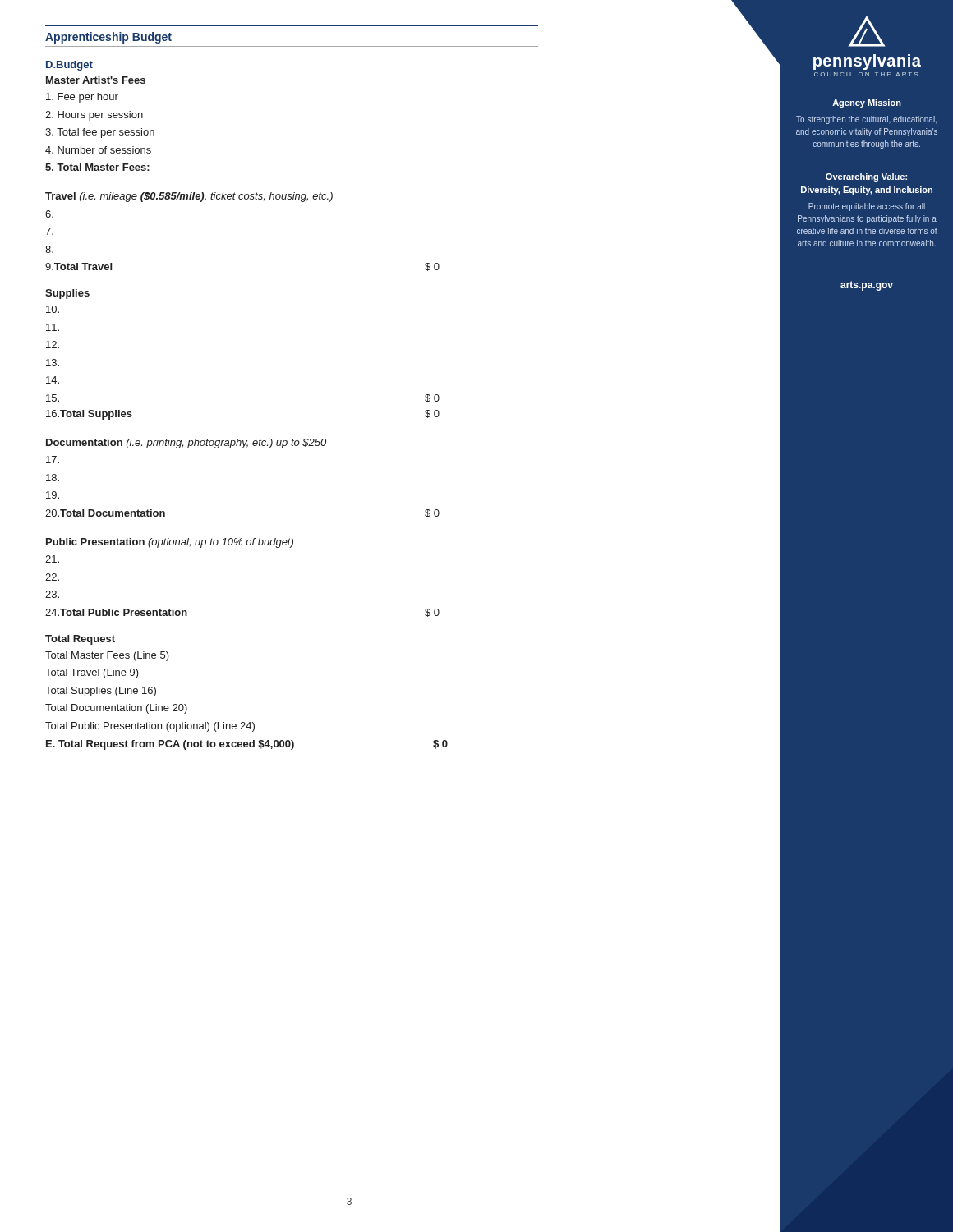Image resolution: width=953 pixels, height=1232 pixels.
Task: Click on the text block that reads "Travel (i.e. mileage ($0.585/mile),"
Action: click(189, 197)
